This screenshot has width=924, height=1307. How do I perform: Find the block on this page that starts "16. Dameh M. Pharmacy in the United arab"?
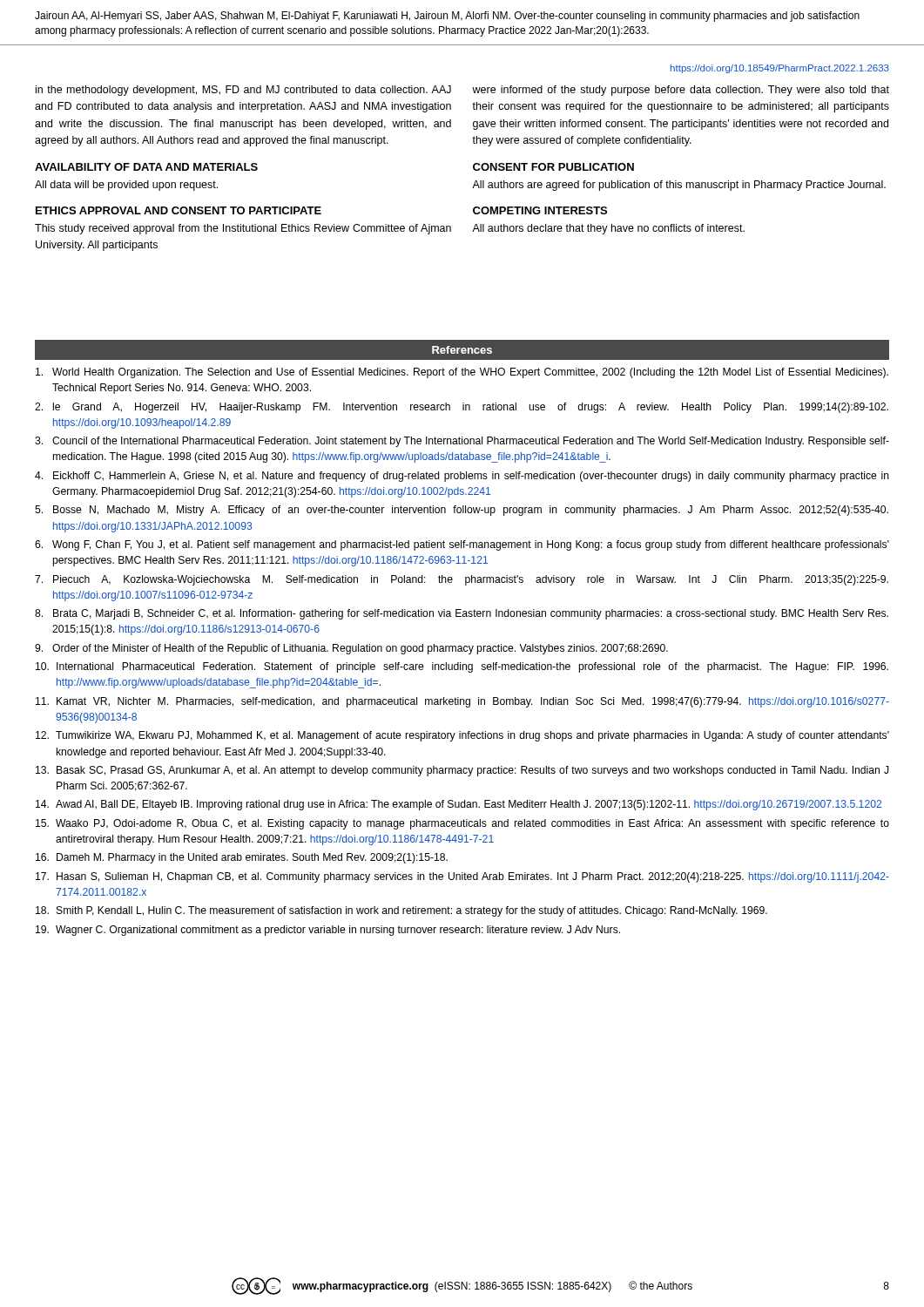tap(242, 858)
